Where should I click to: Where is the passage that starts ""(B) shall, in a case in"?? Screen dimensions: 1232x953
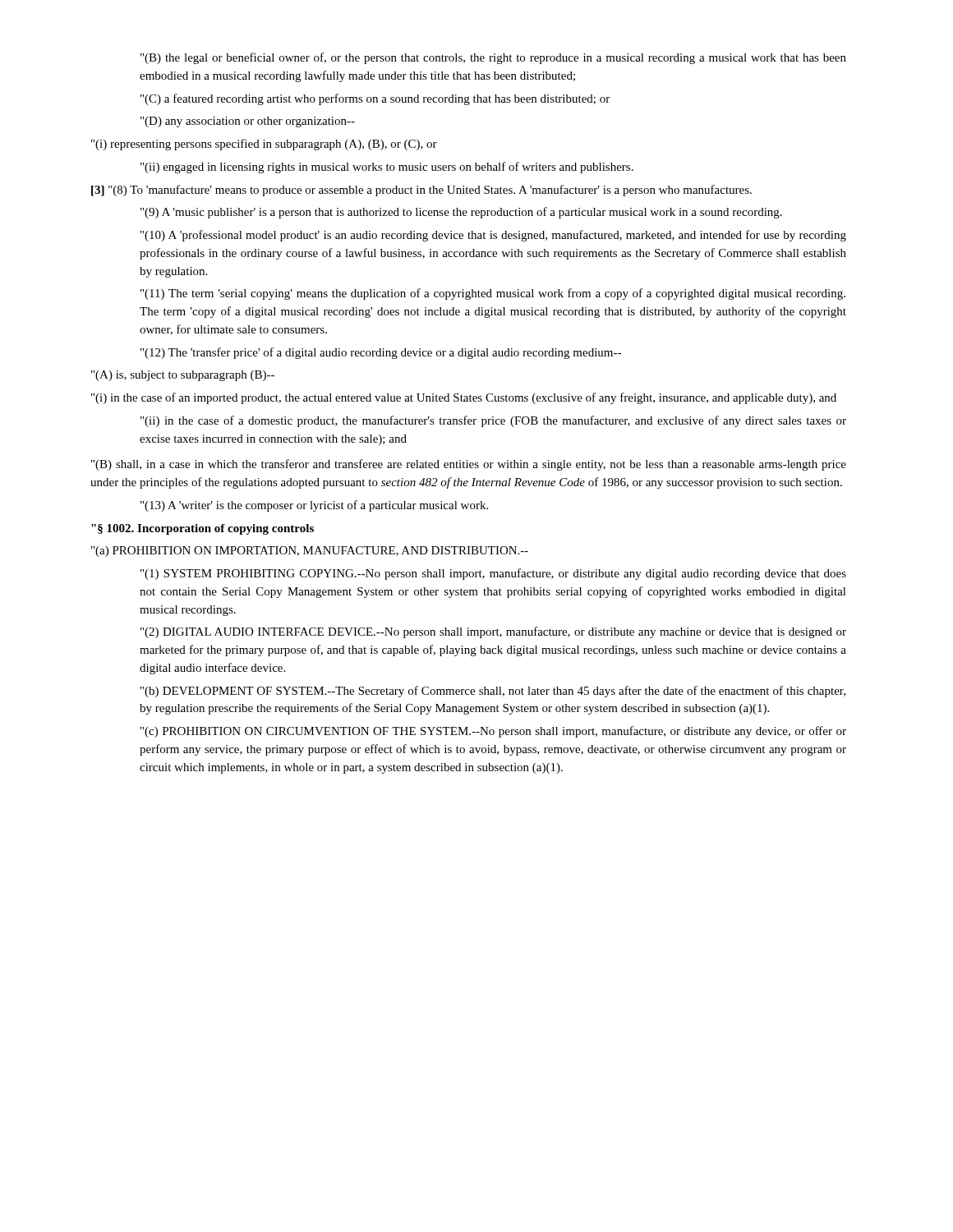(468, 473)
